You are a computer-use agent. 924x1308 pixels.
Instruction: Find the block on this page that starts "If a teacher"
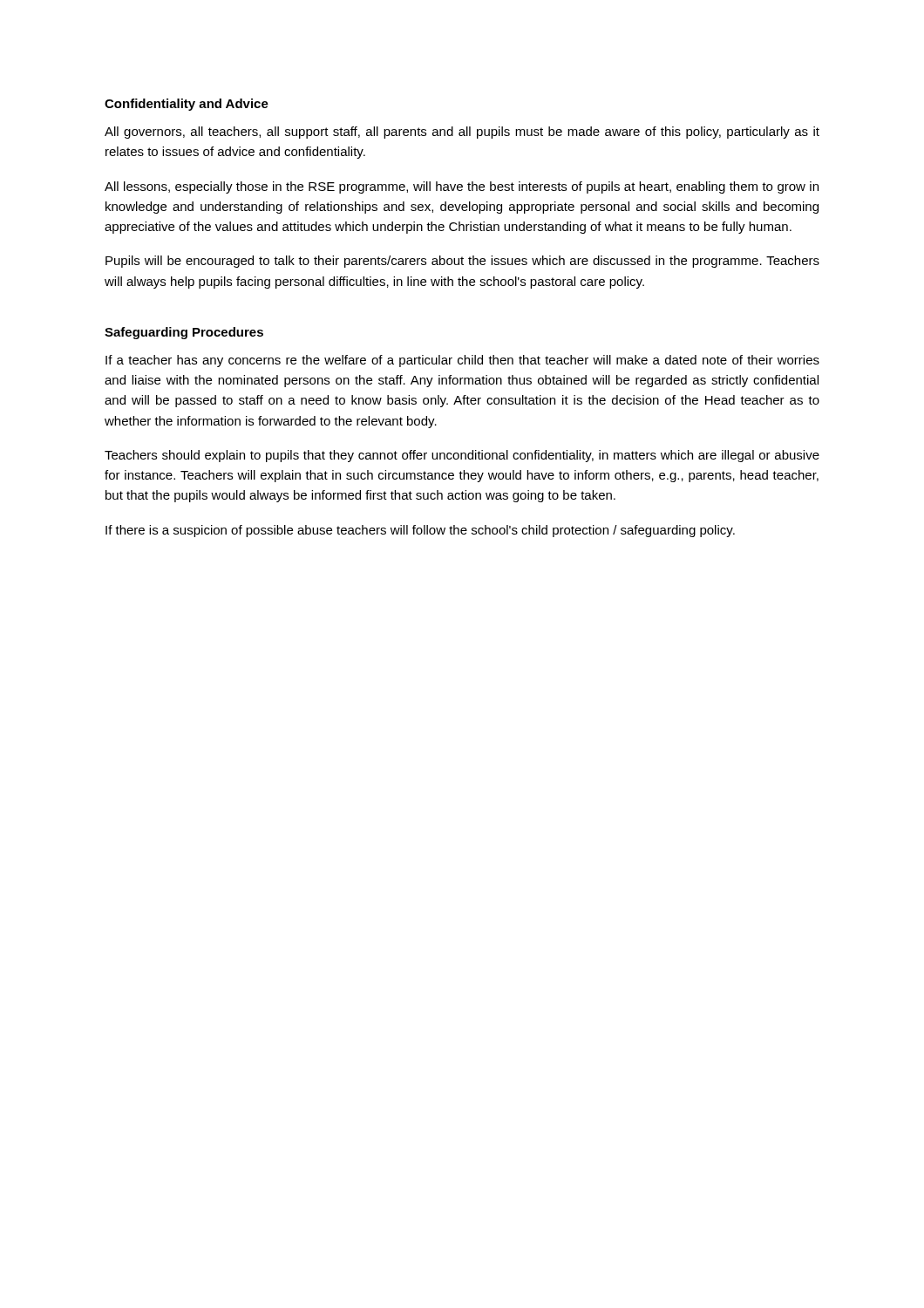point(462,390)
